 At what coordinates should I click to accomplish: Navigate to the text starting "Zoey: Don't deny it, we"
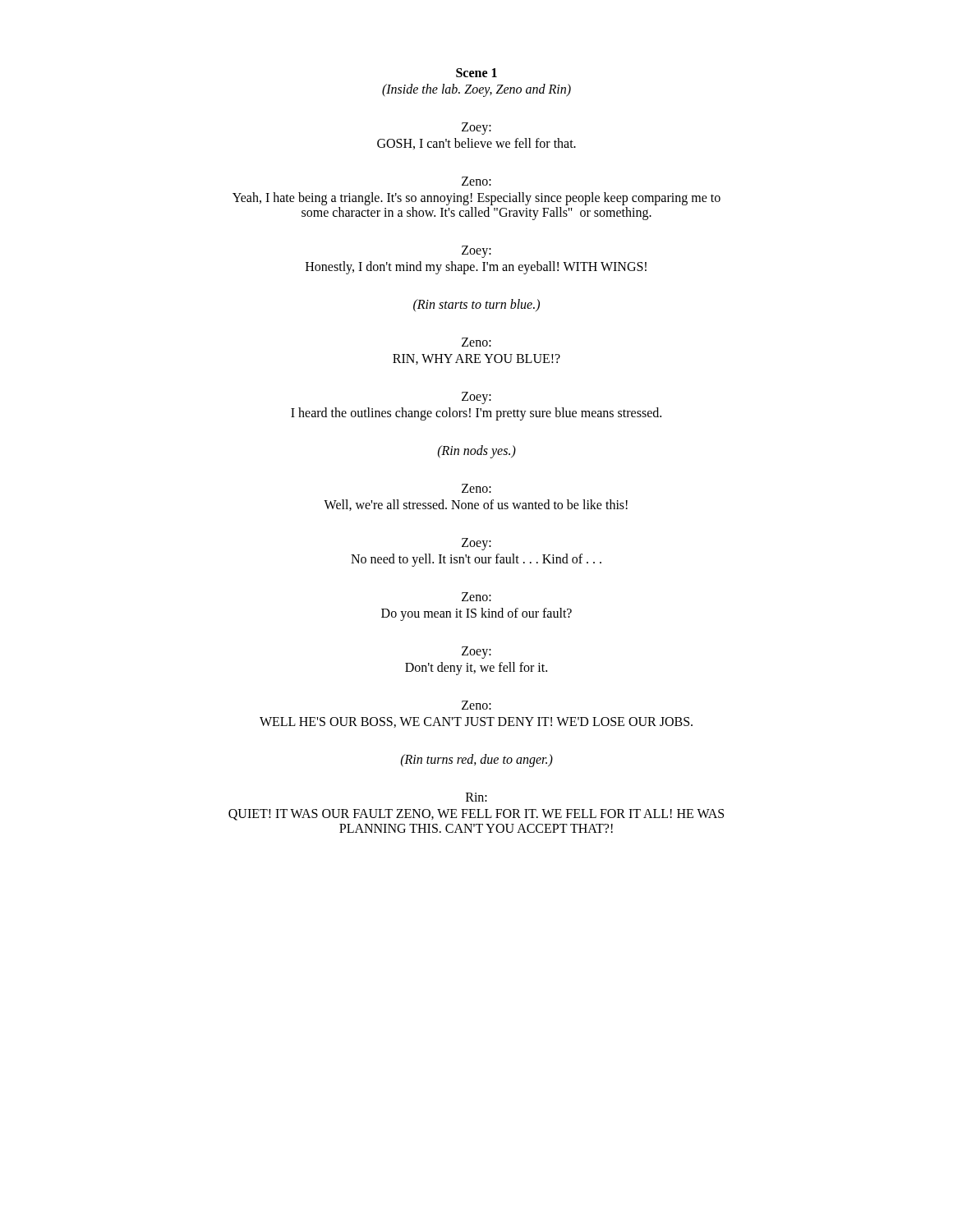point(476,660)
